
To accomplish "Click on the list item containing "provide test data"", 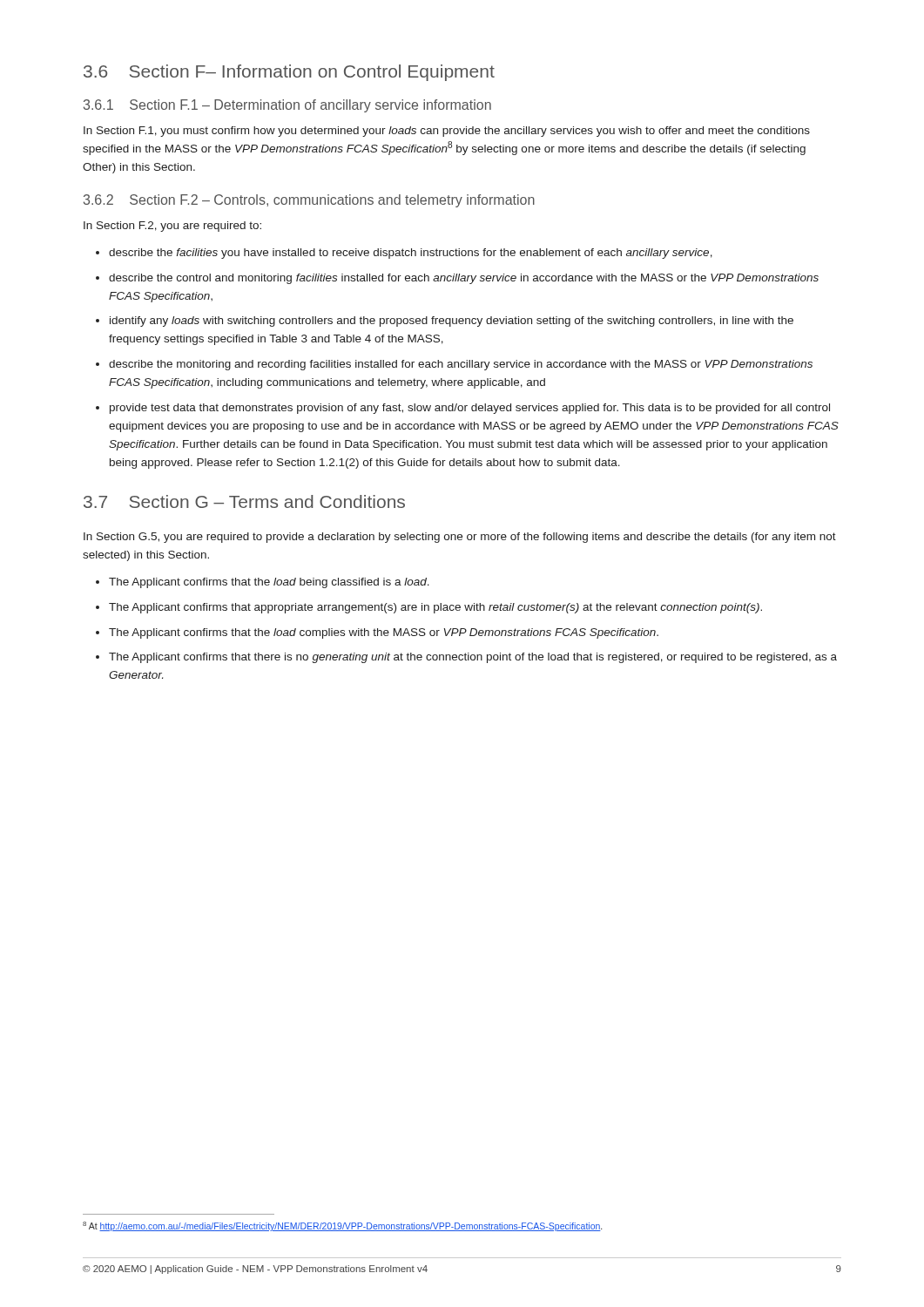I will [x=474, y=435].
